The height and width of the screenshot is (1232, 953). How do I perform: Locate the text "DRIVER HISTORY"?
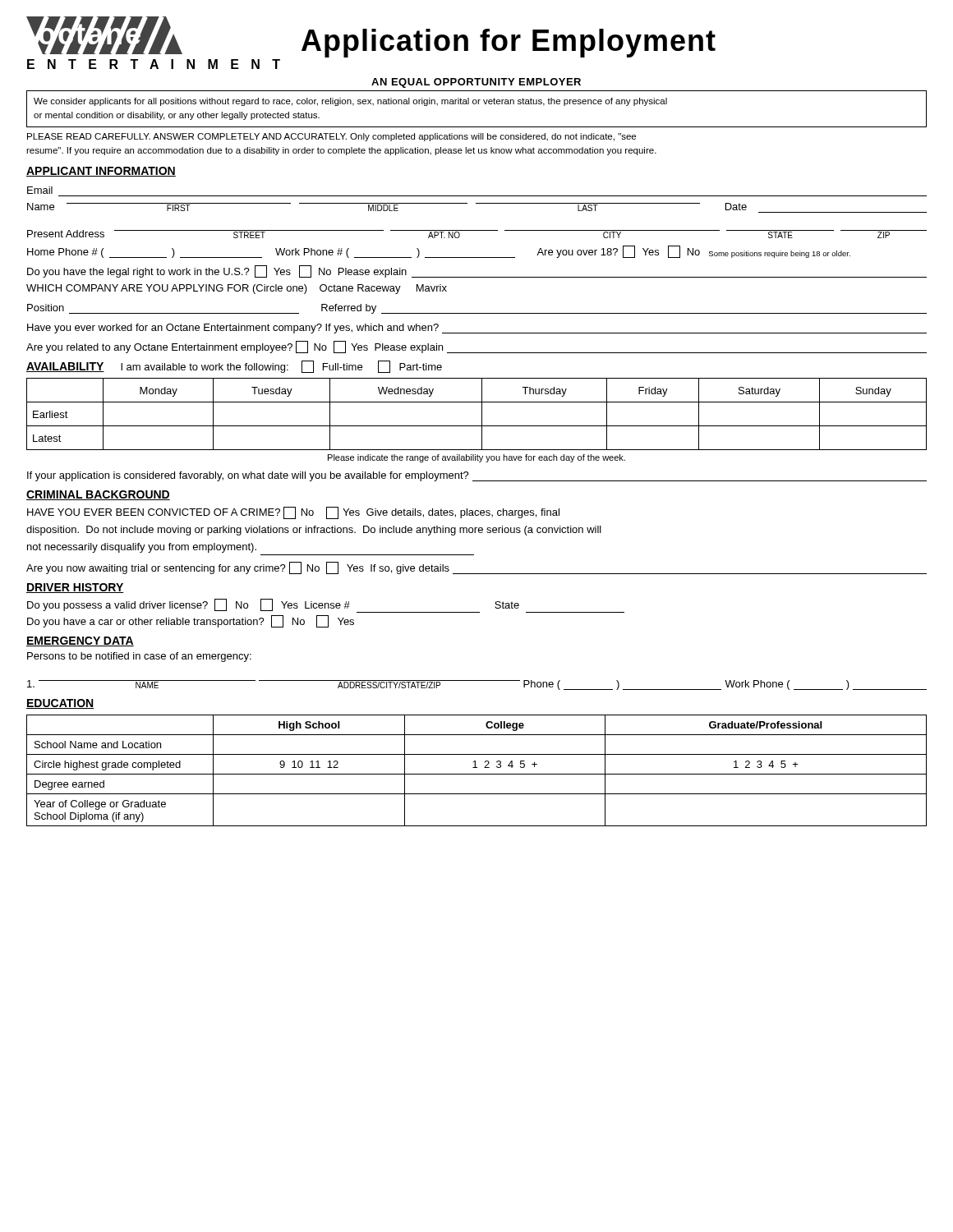click(x=75, y=588)
